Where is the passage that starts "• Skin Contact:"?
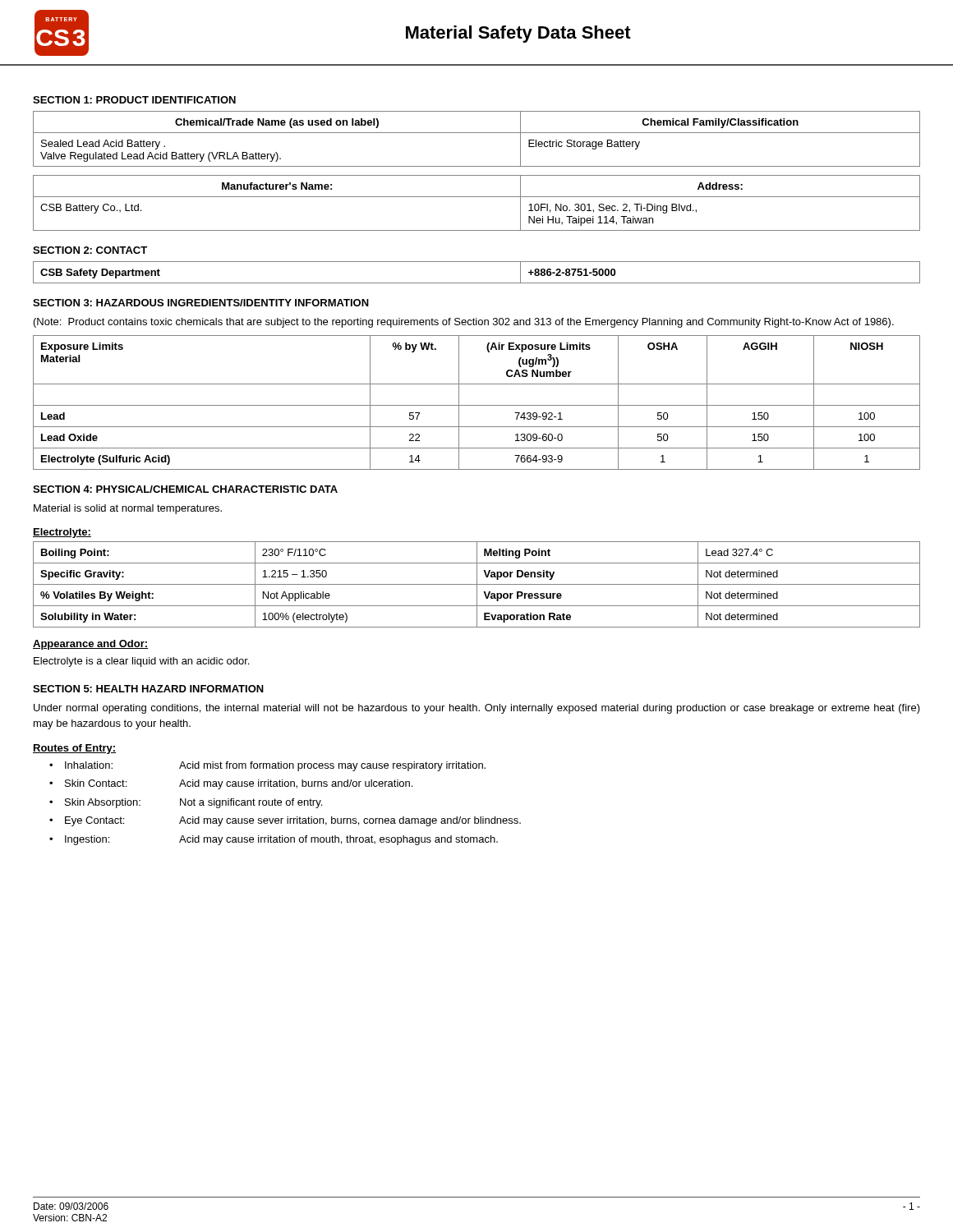This screenshot has width=953, height=1232. (231, 784)
